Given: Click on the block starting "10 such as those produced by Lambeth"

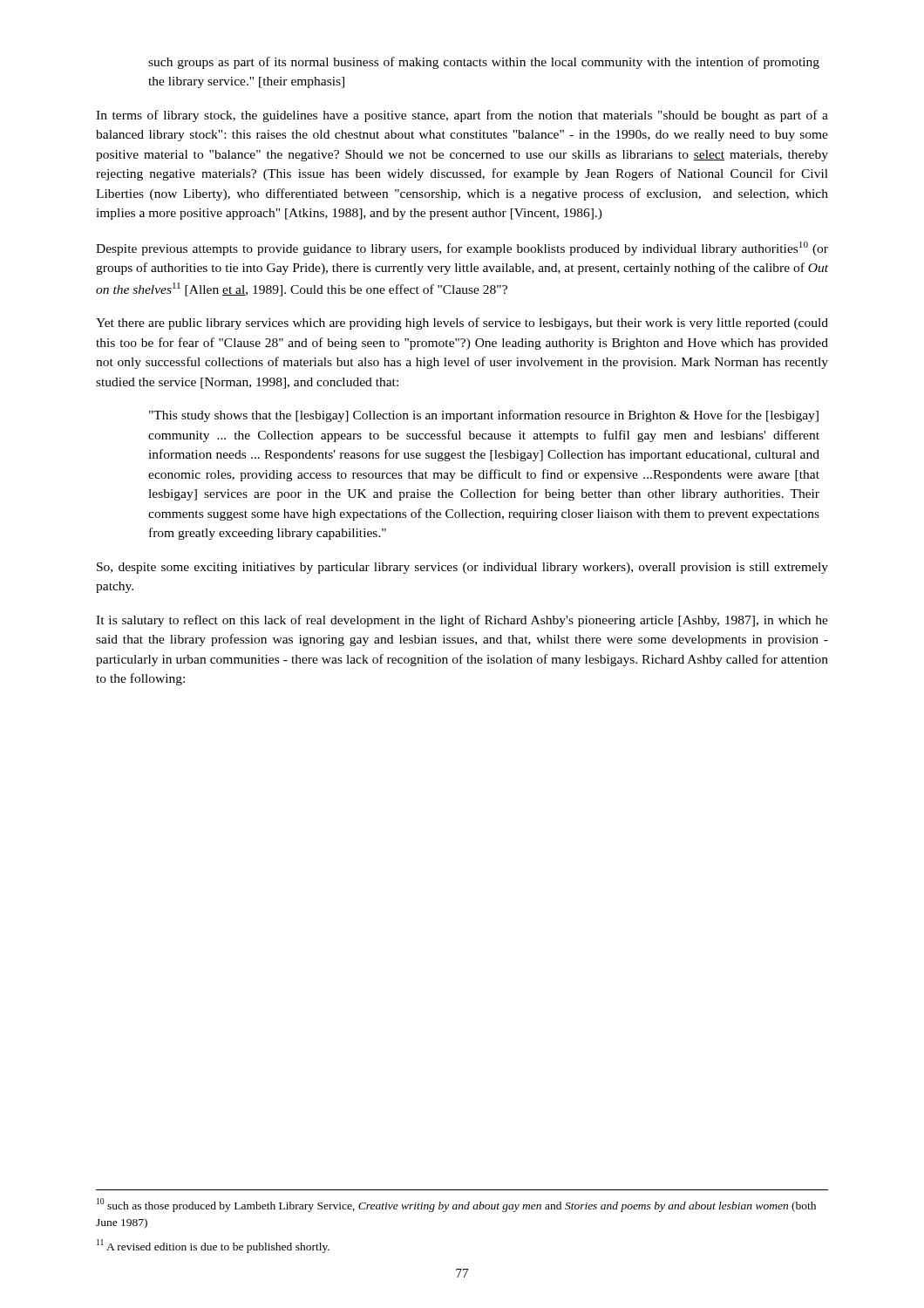Looking at the screenshot, I should tap(456, 1213).
